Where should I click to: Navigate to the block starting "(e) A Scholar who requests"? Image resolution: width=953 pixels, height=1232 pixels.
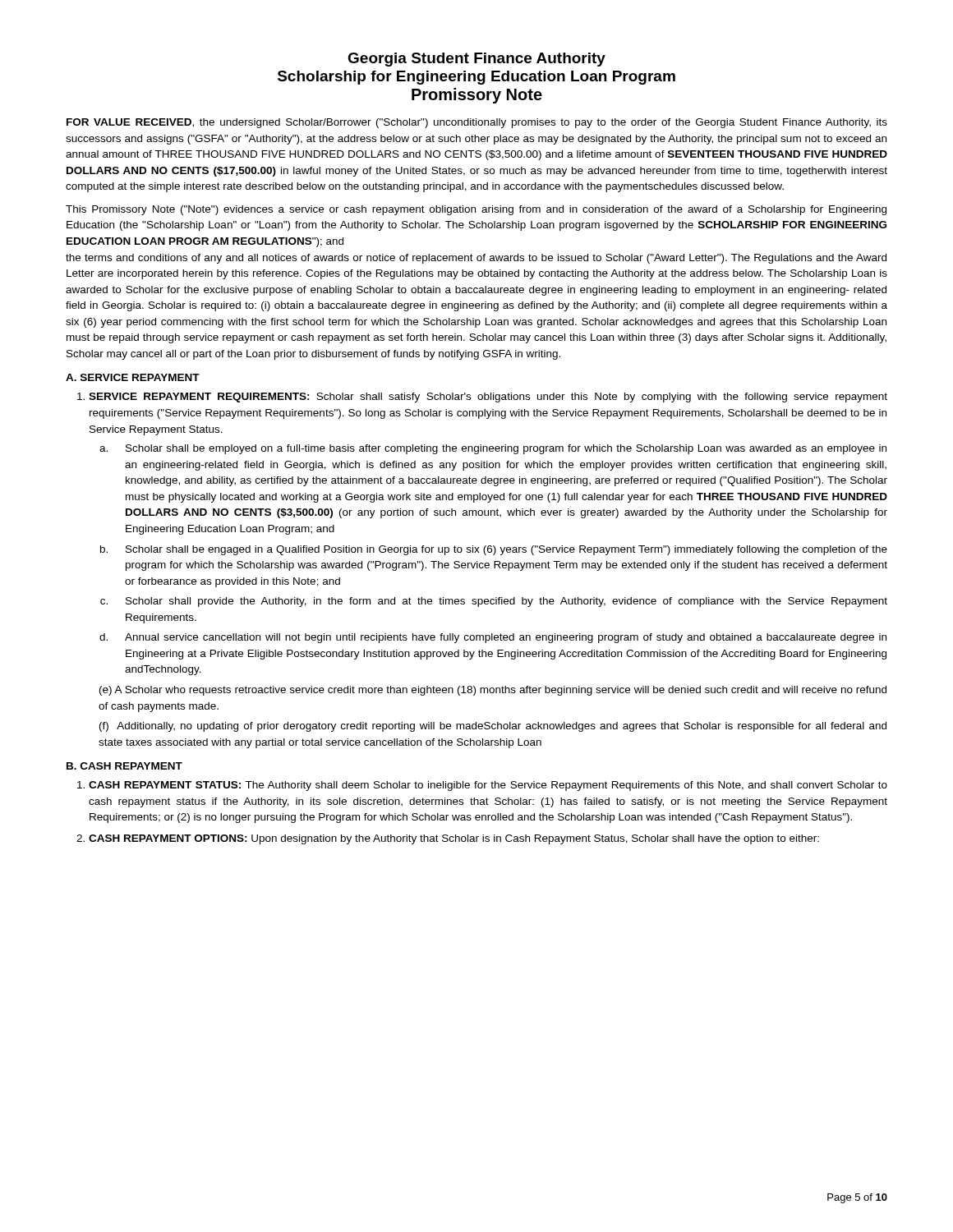click(493, 698)
